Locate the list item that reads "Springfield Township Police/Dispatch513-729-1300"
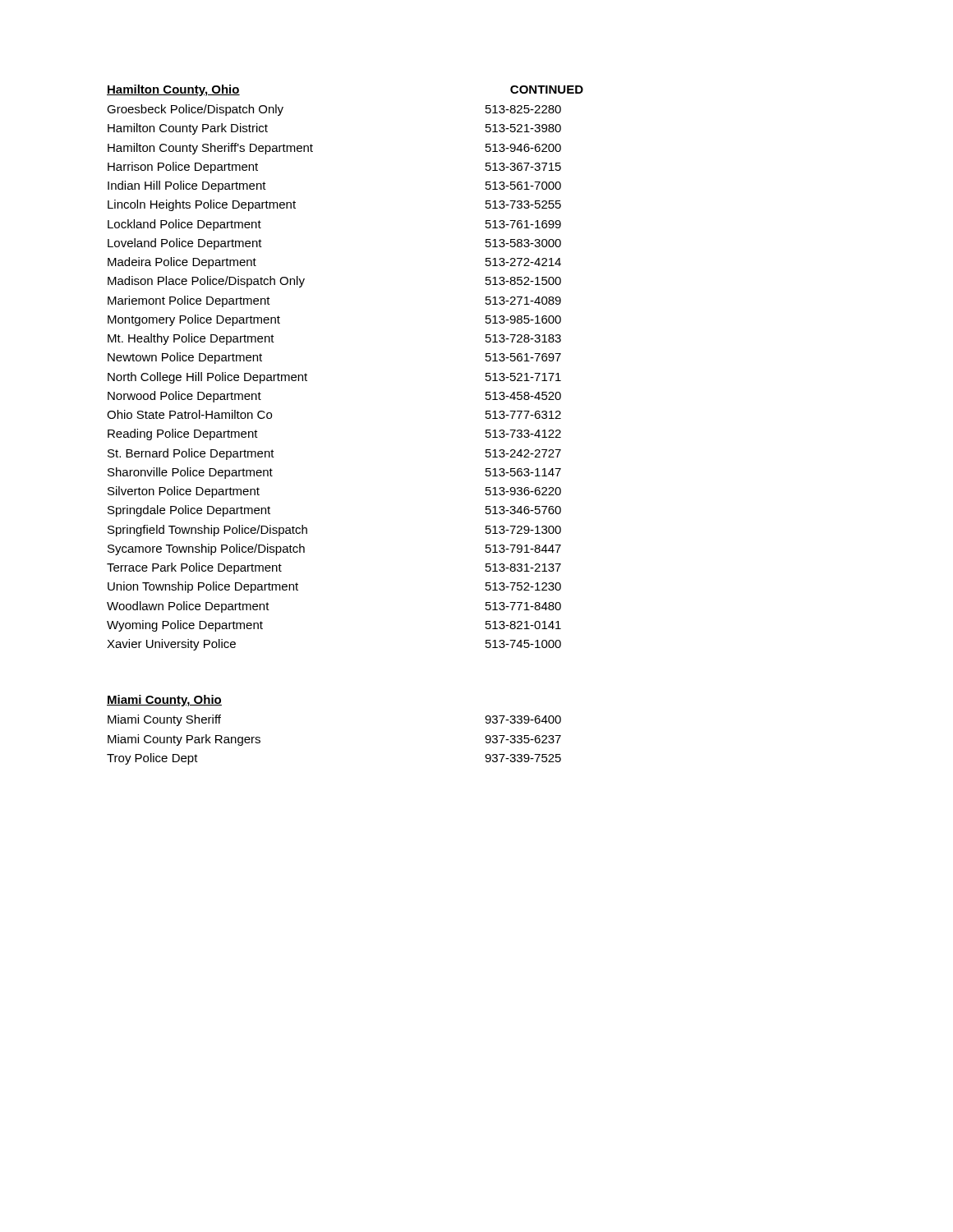The height and width of the screenshot is (1232, 953). (205, 530)
